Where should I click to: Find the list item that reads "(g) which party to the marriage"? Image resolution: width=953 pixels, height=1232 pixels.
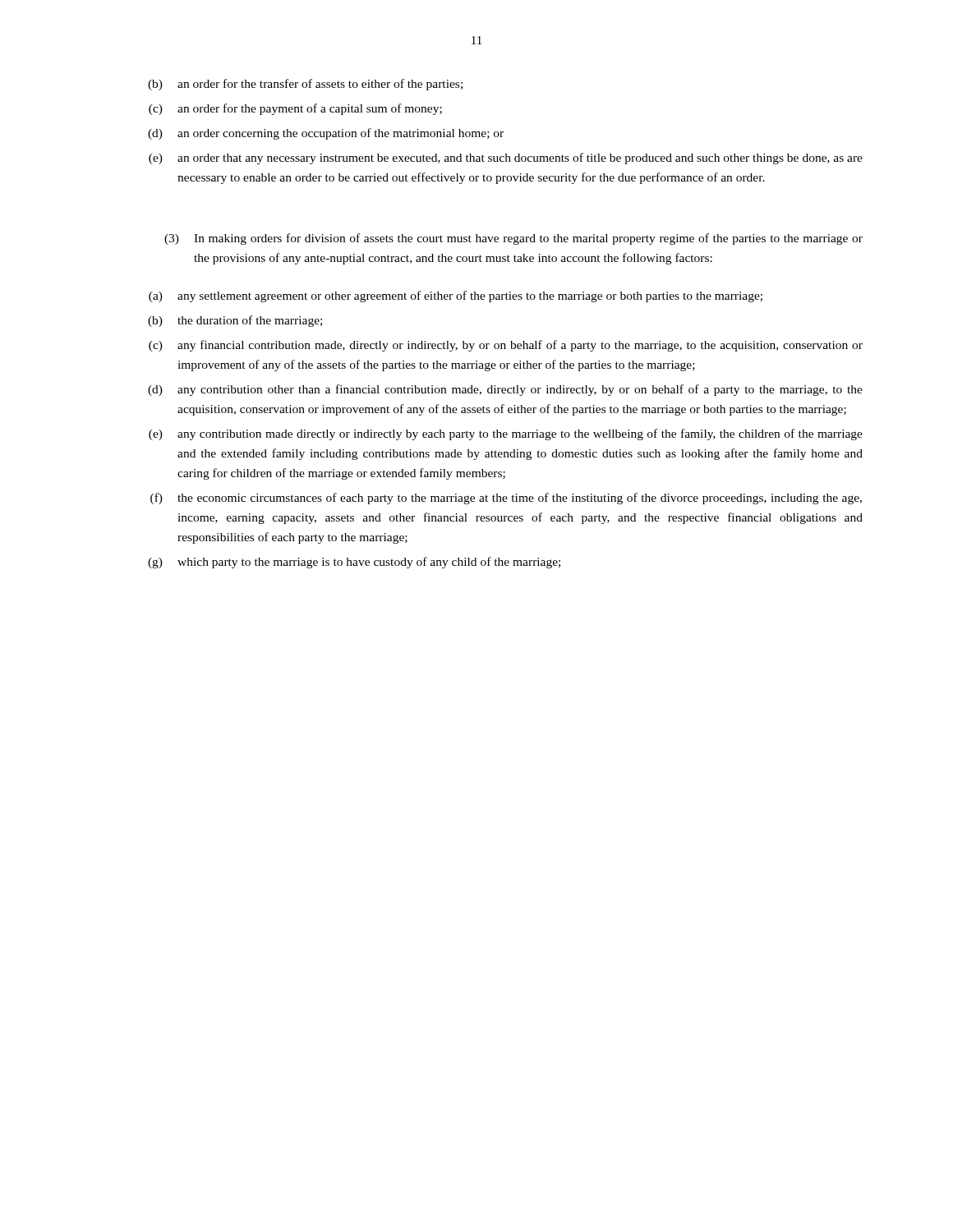click(485, 562)
